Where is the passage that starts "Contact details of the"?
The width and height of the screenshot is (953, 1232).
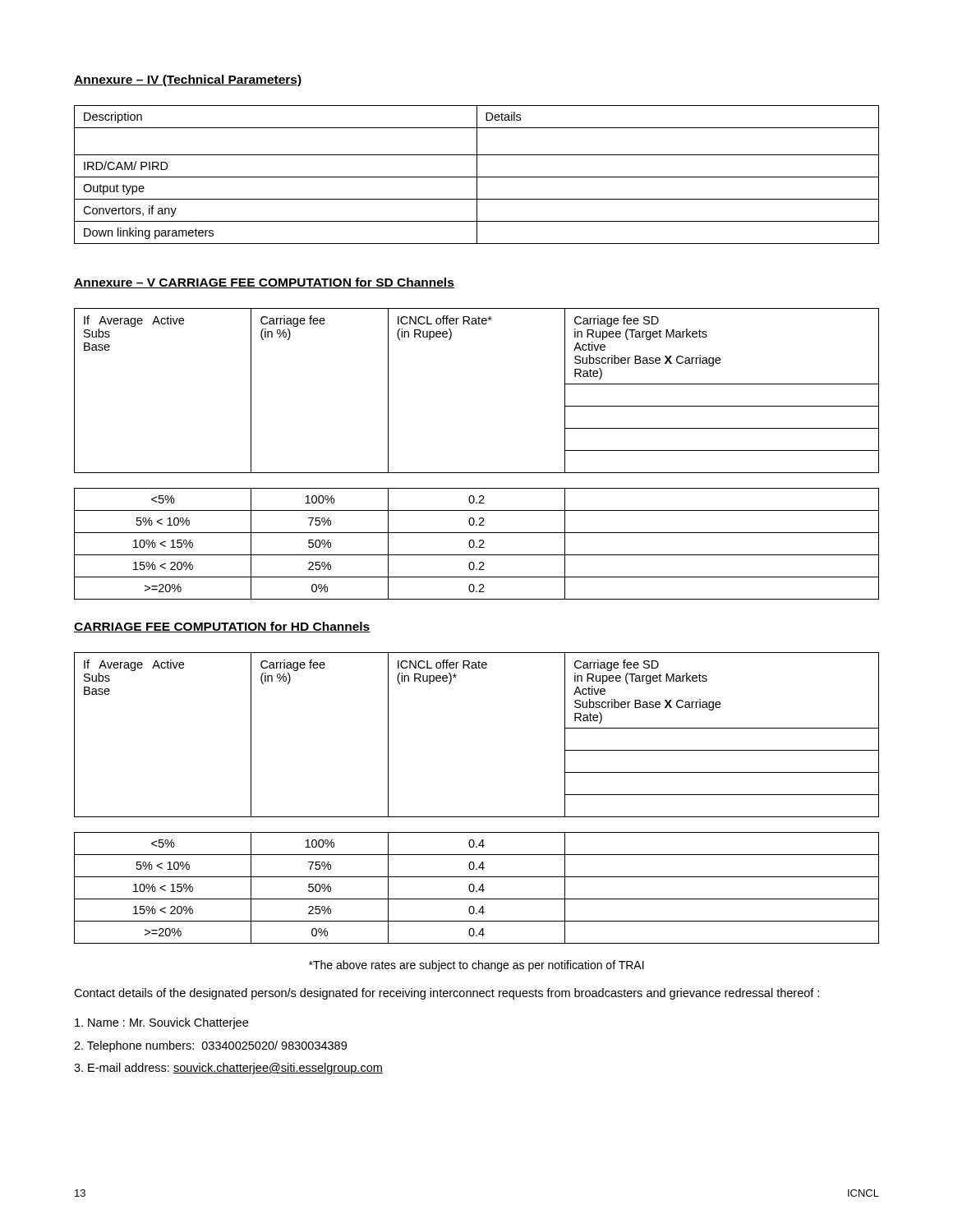(x=447, y=993)
